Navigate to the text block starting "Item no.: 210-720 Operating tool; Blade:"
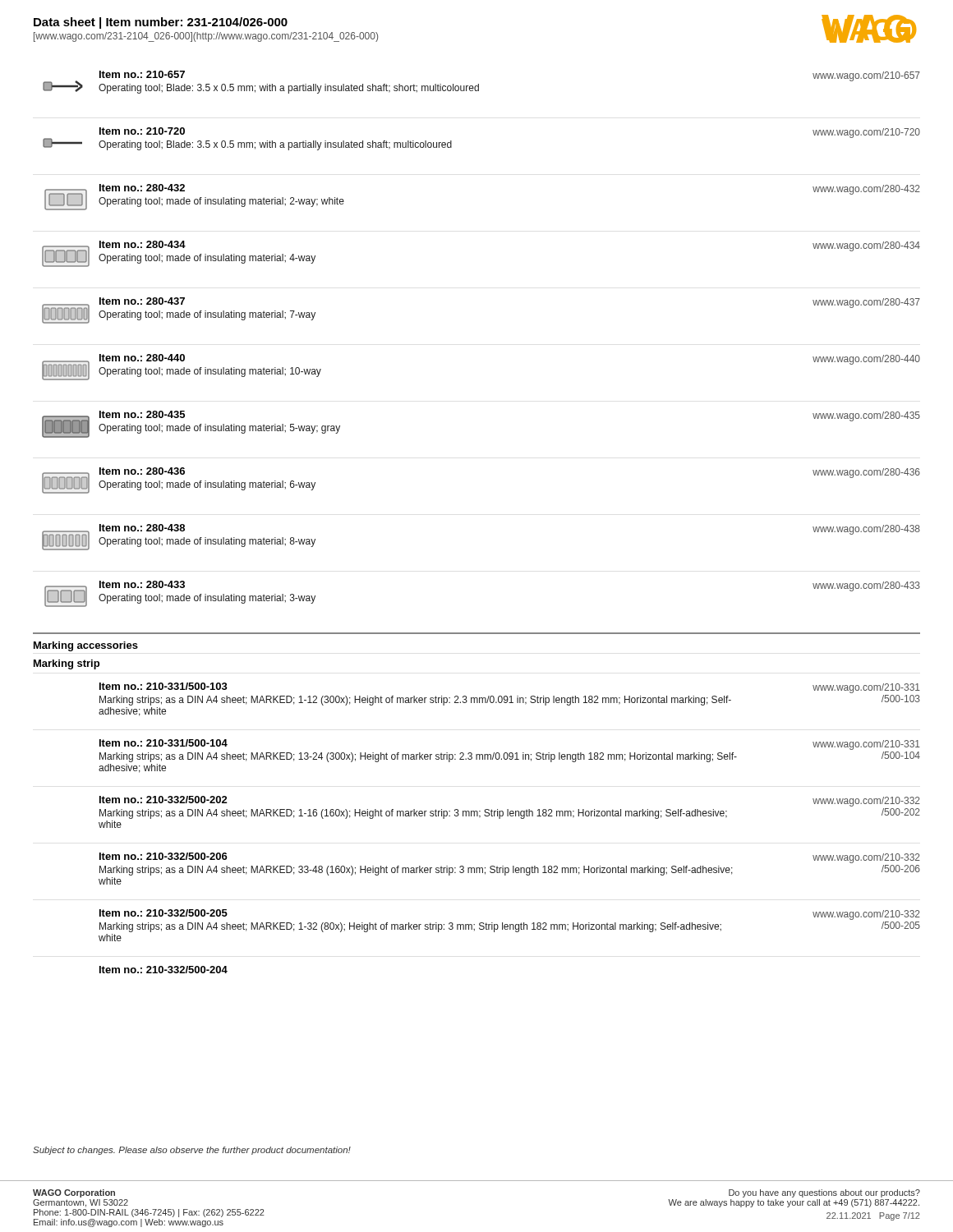 177,143
